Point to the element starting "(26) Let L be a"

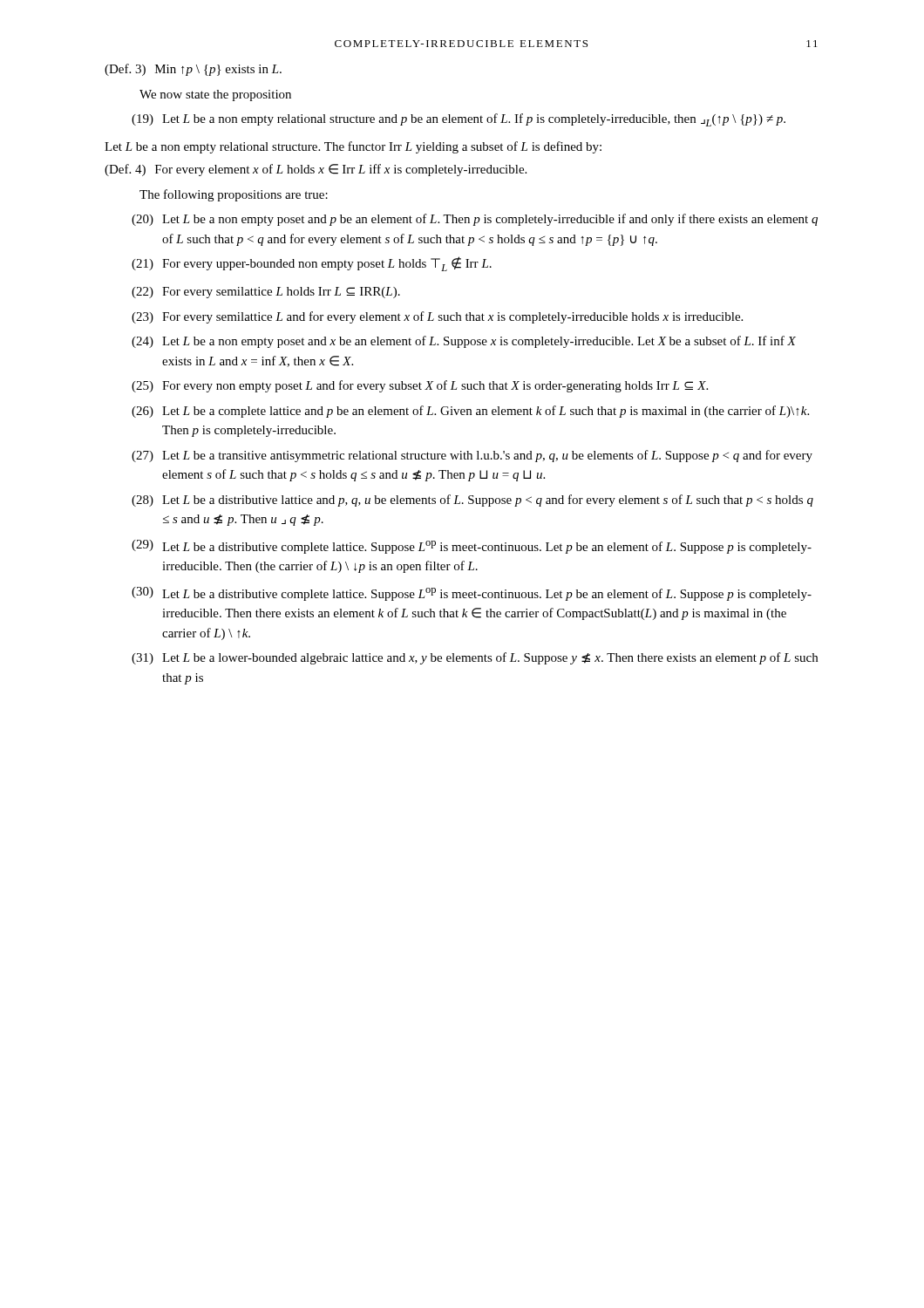click(x=462, y=420)
